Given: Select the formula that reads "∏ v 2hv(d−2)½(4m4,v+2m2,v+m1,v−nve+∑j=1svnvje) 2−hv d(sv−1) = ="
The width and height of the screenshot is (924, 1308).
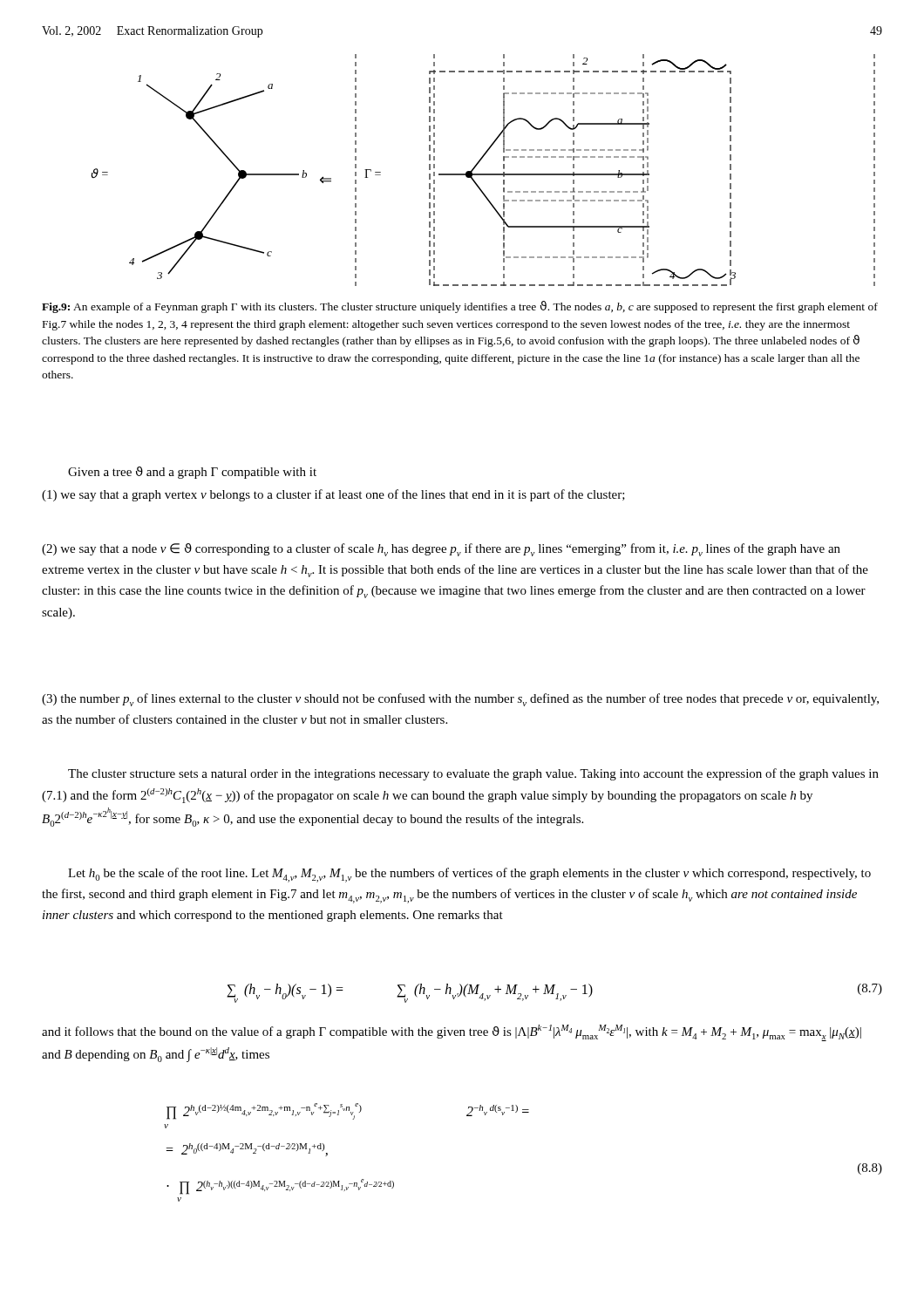Looking at the screenshot, I should click(x=348, y=1111).
